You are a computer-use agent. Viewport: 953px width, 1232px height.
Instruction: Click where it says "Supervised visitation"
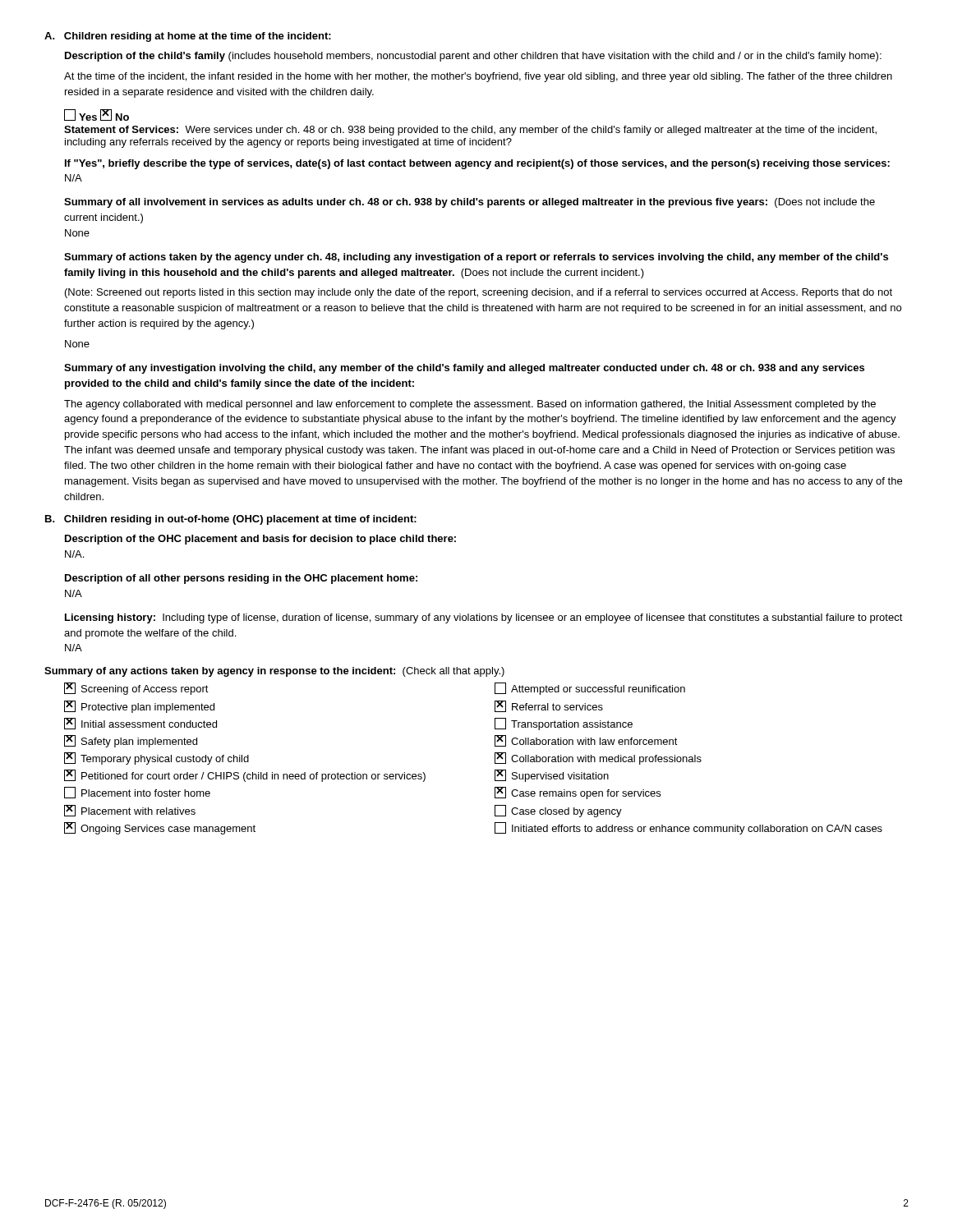pyautogui.click(x=552, y=776)
